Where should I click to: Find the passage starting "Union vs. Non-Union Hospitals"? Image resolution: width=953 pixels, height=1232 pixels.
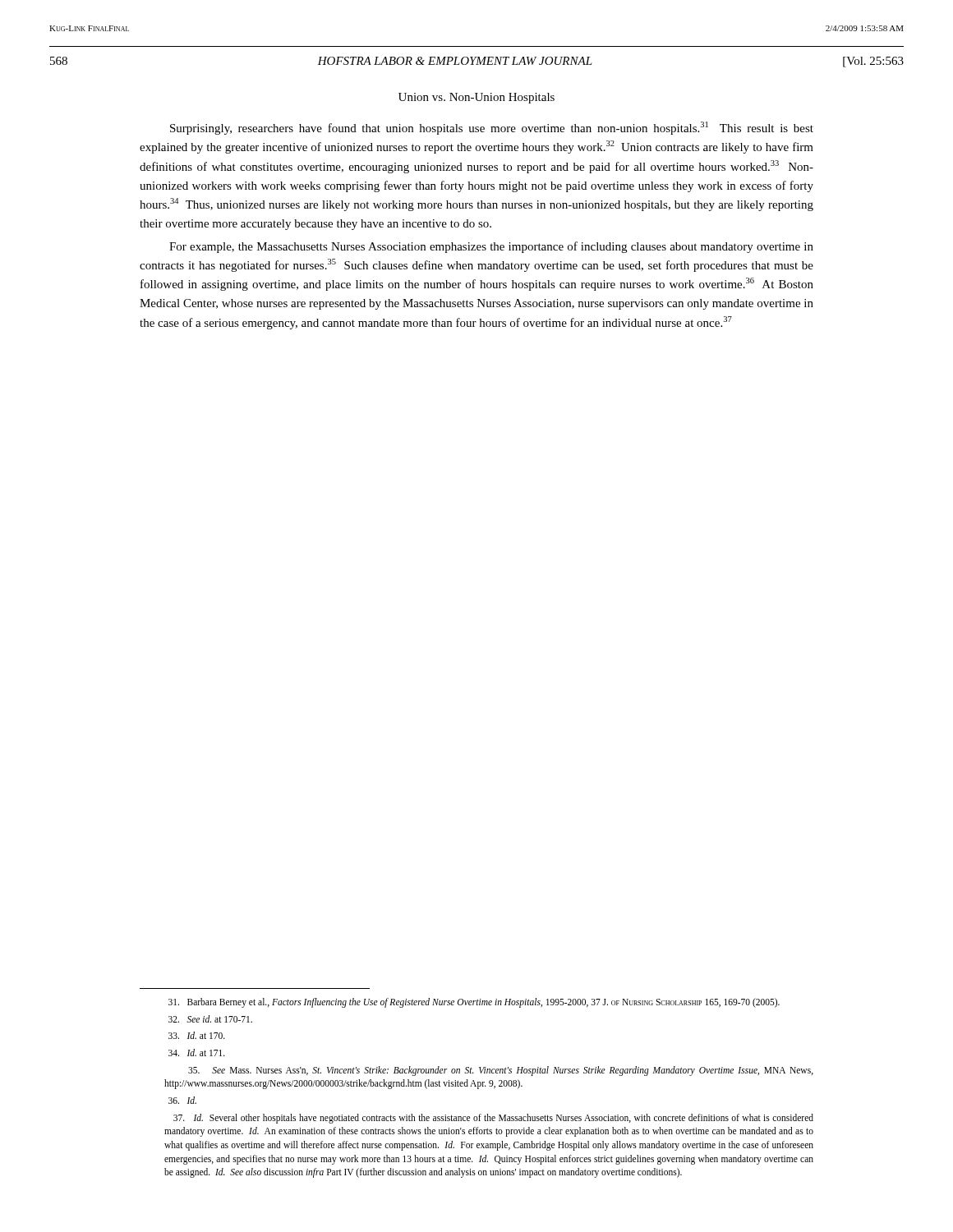coord(476,97)
